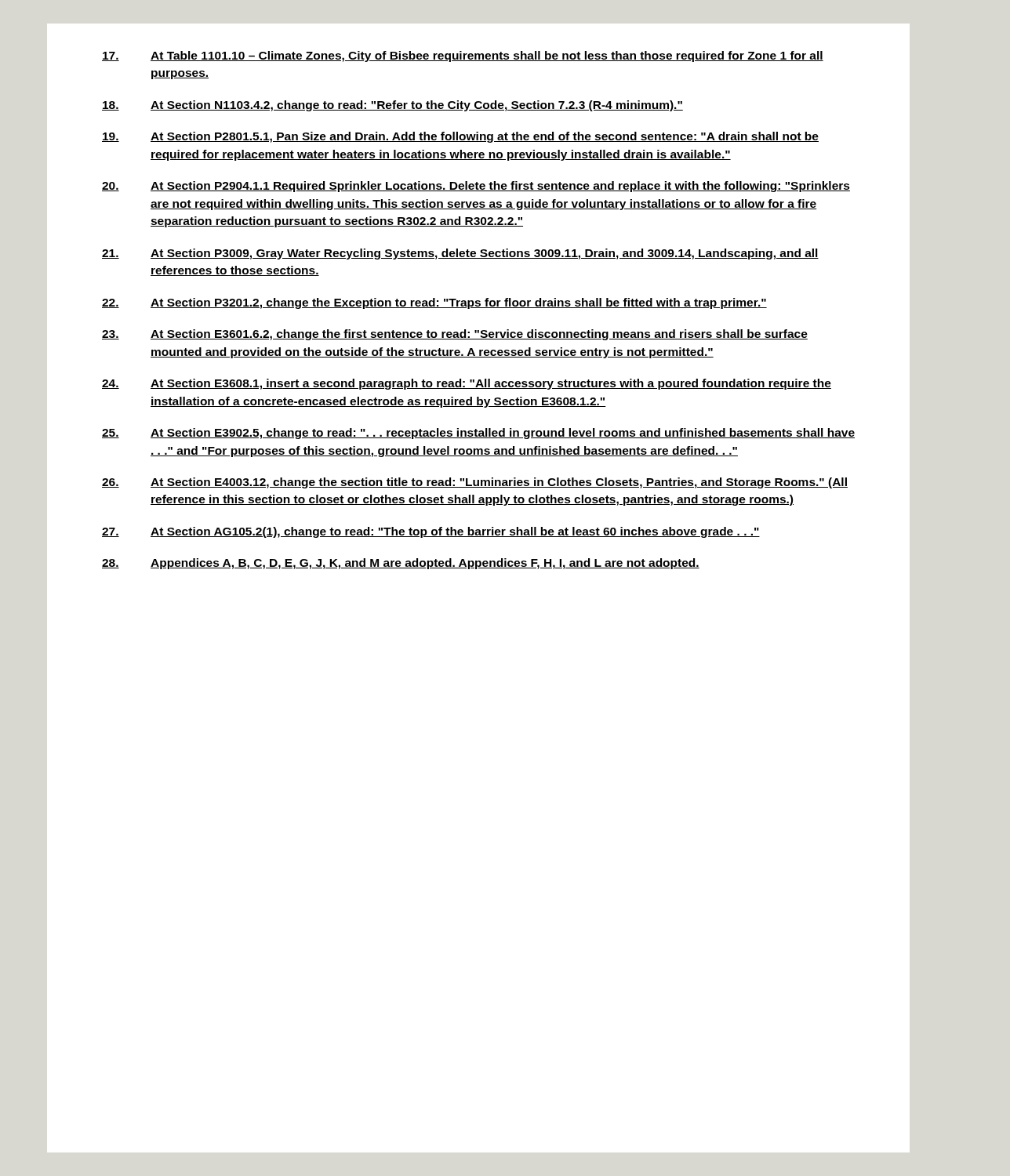Viewport: 1010px width, 1176px height.
Task: Select the text starting "23. At Section E3601.6.2,"
Action: (478, 343)
